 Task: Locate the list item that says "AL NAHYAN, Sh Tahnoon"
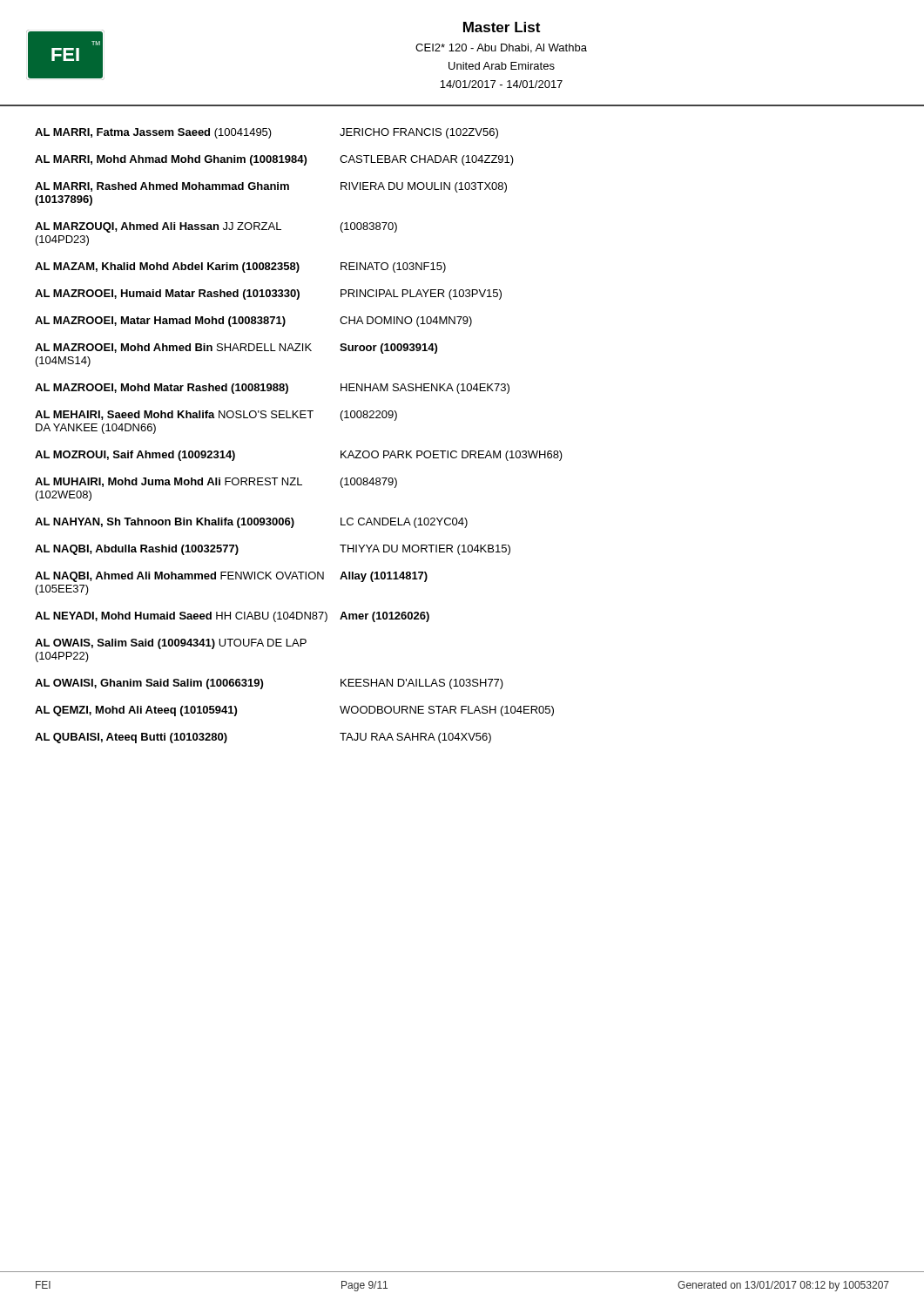[x=462, y=521]
